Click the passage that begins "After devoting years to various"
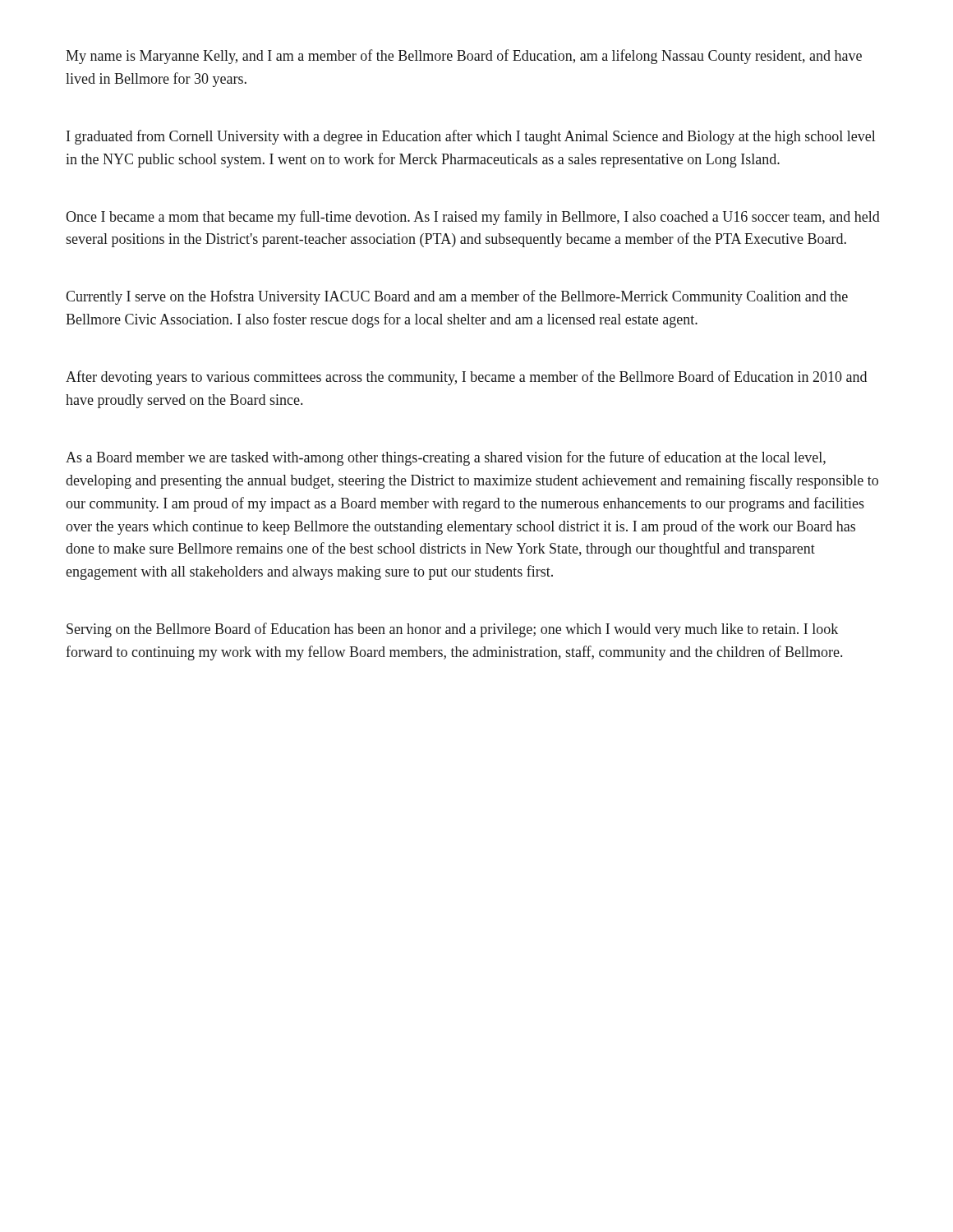The height and width of the screenshot is (1232, 953). (466, 389)
